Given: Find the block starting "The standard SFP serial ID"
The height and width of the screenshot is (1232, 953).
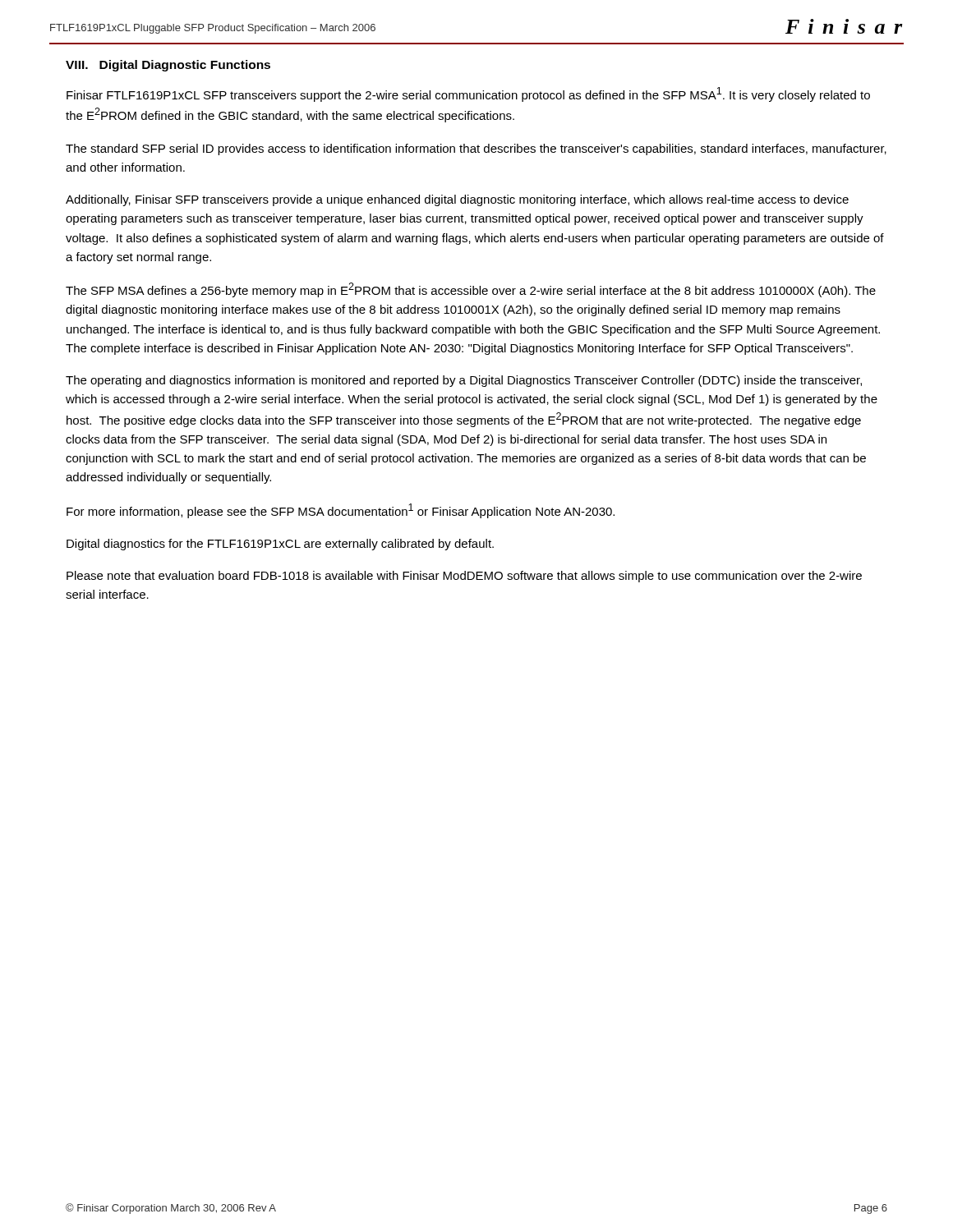Looking at the screenshot, I should (x=476, y=157).
